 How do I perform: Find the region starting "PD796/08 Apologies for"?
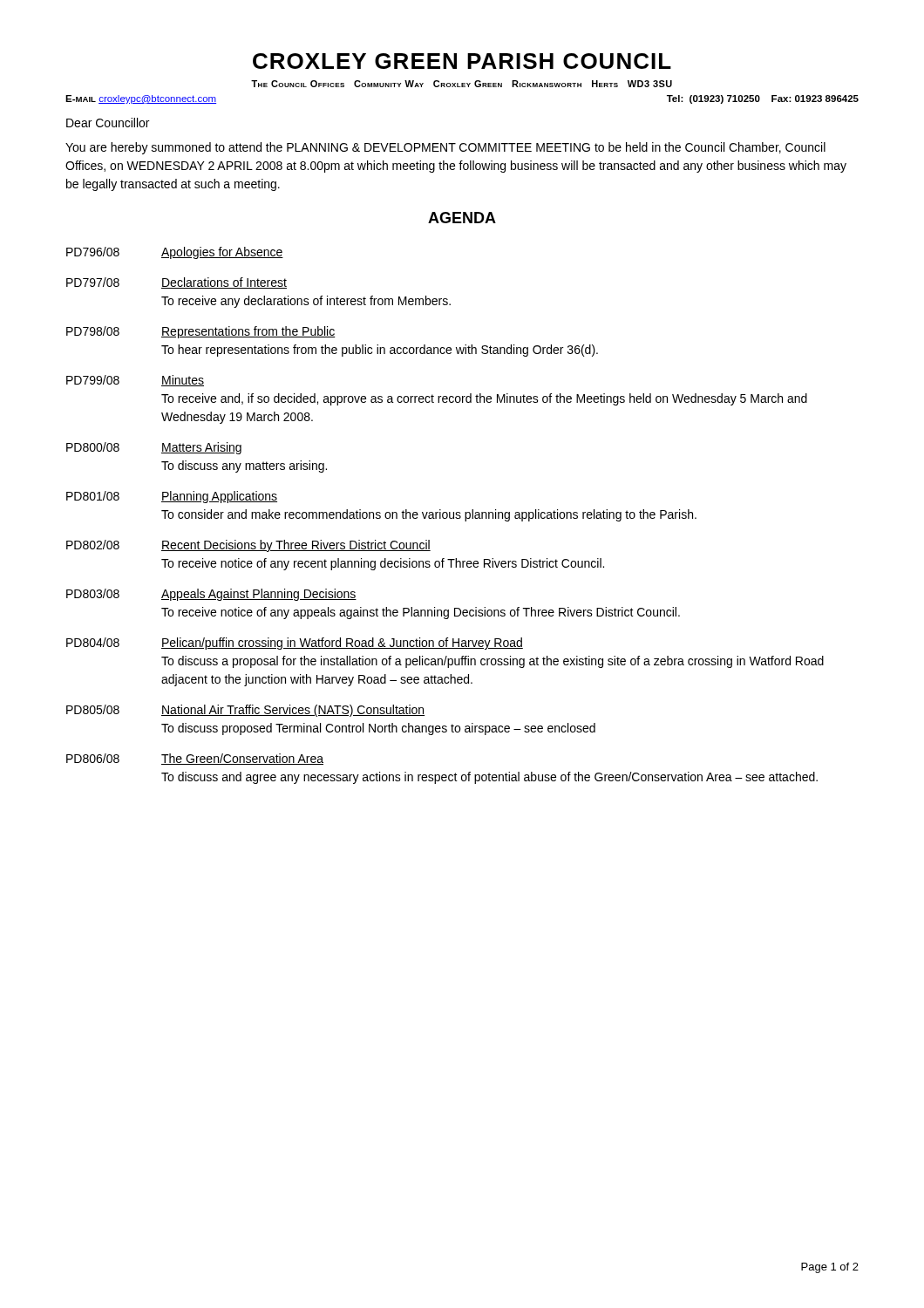(x=175, y=253)
